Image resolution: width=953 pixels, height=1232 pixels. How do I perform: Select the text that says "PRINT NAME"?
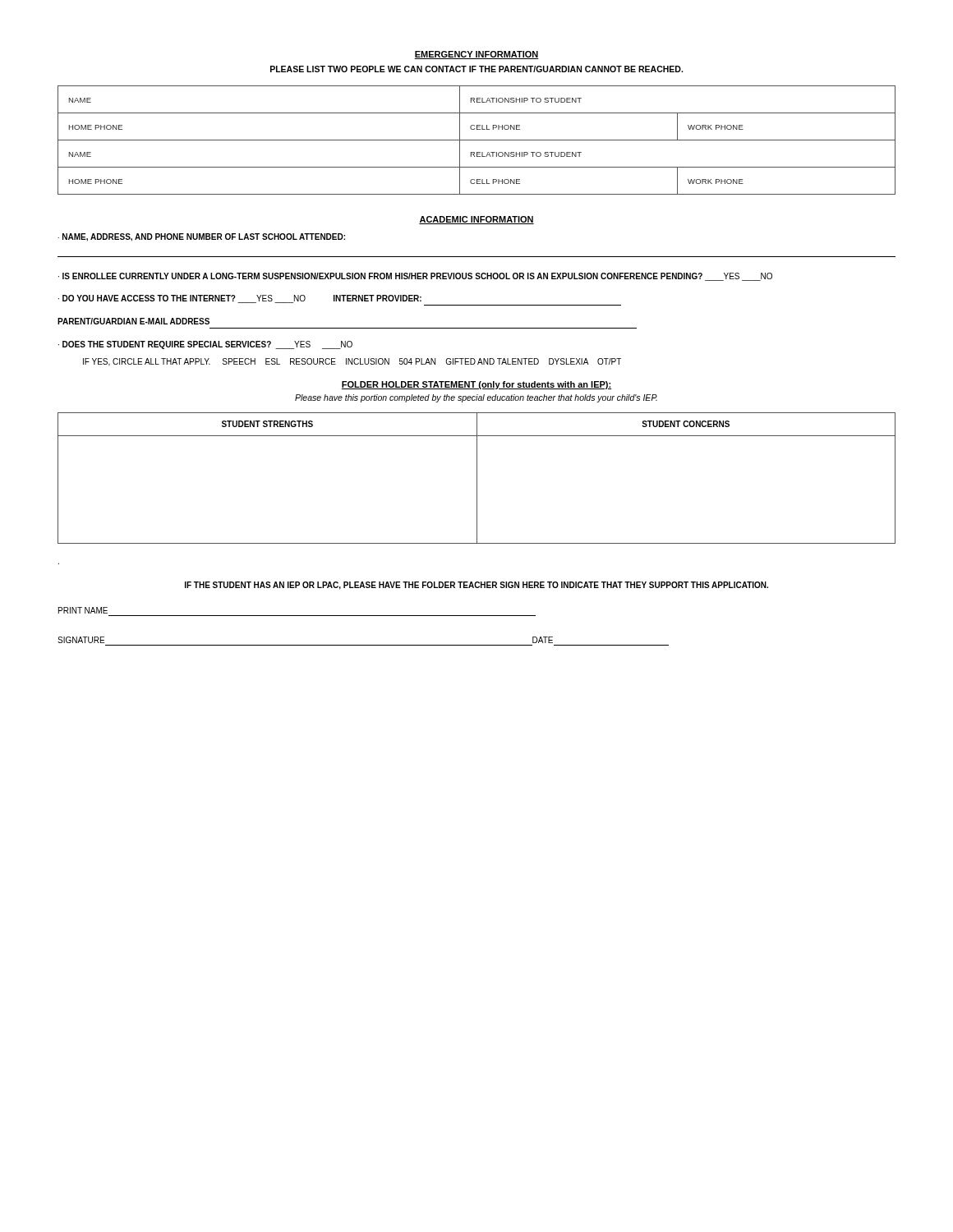296,611
